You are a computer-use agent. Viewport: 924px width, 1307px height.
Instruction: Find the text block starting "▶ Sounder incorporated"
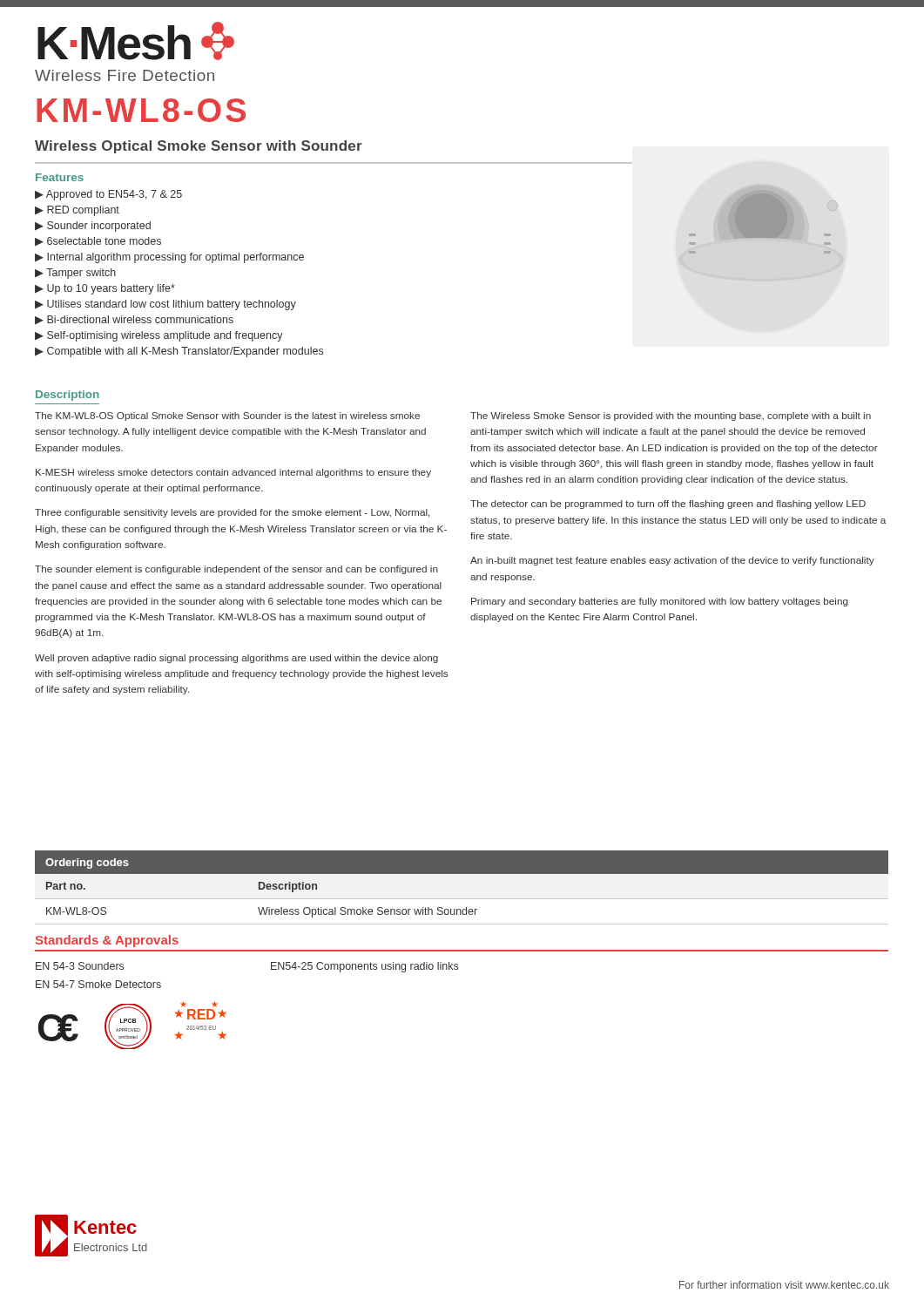click(x=93, y=226)
